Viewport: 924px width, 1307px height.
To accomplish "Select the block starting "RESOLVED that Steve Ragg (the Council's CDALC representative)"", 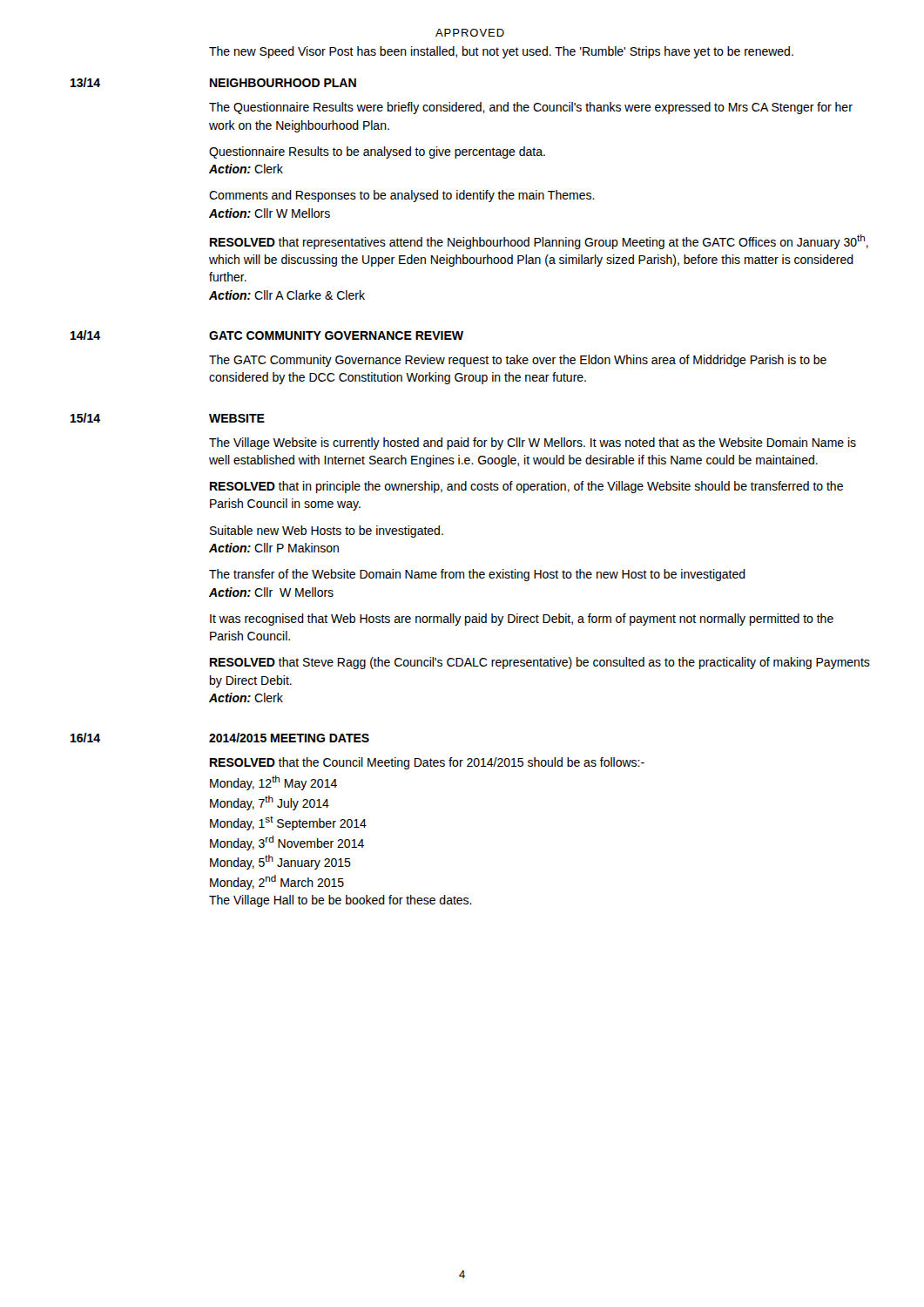I will pyautogui.click(x=540, y=663).
